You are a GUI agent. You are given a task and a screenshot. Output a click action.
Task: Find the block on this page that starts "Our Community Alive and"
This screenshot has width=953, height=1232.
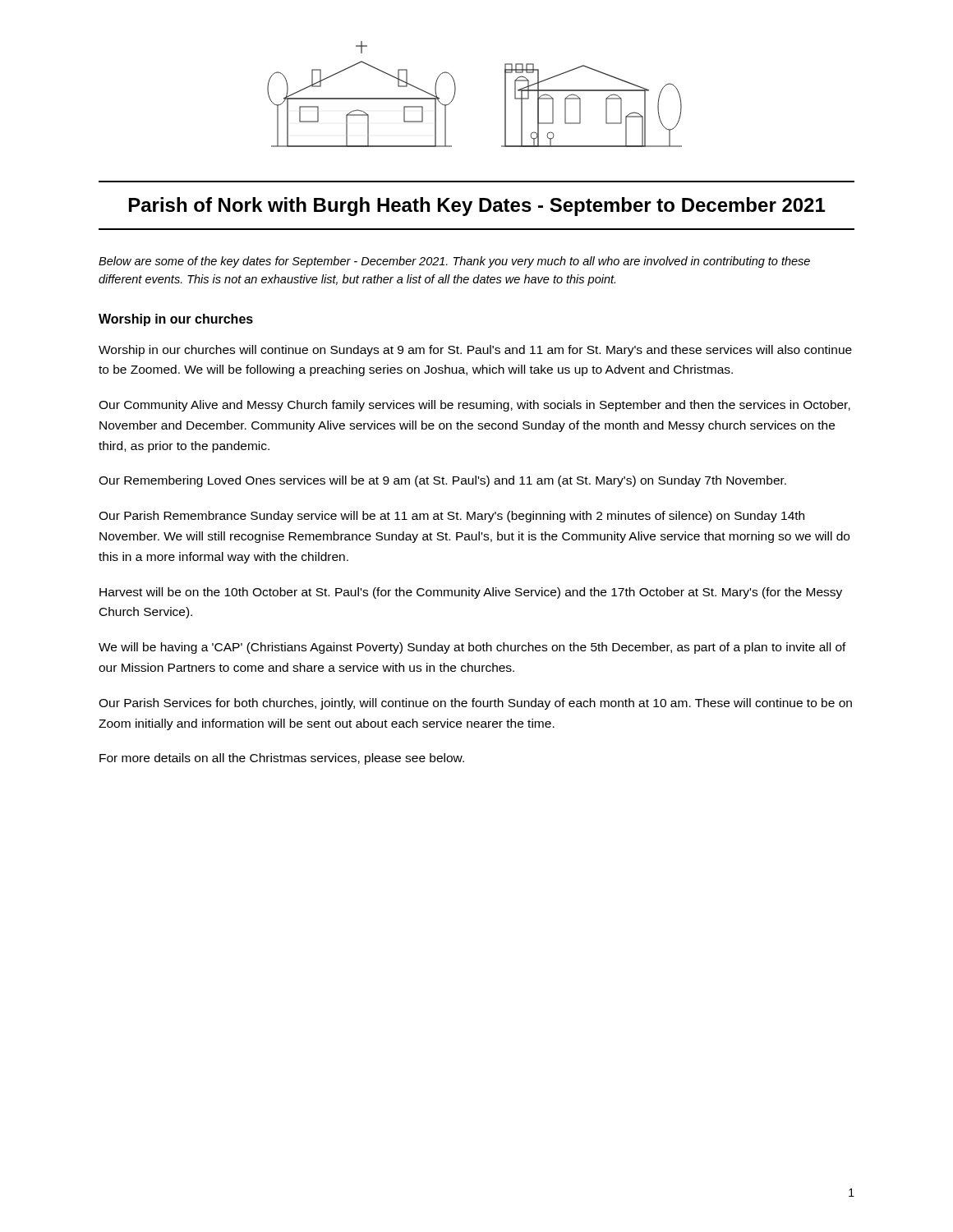tap(475, 425)
